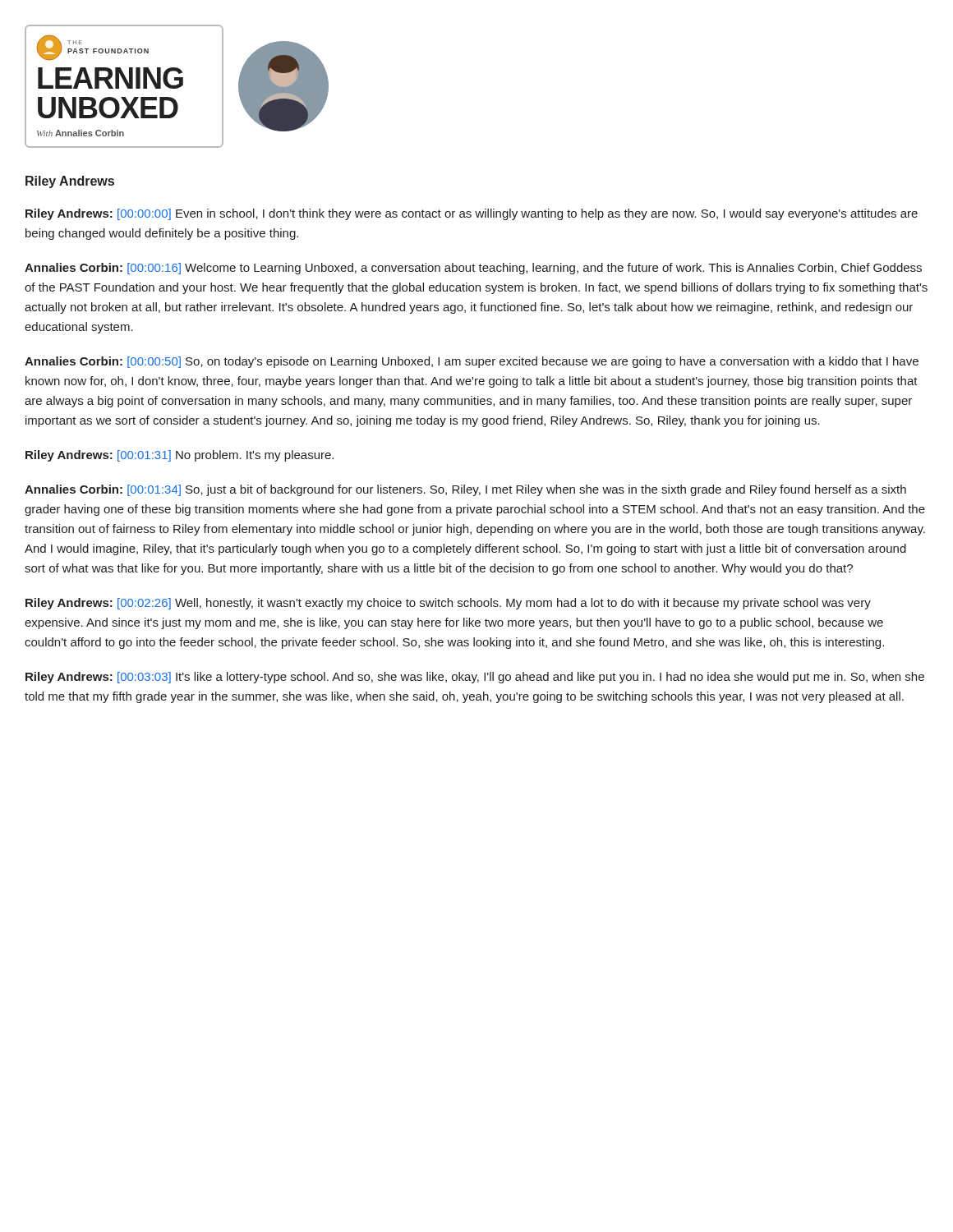953x1232 pixels.
Task: Navigate to the text block starting "Riley Andrews: [00:01:31] No"
Action: (180, 455)
